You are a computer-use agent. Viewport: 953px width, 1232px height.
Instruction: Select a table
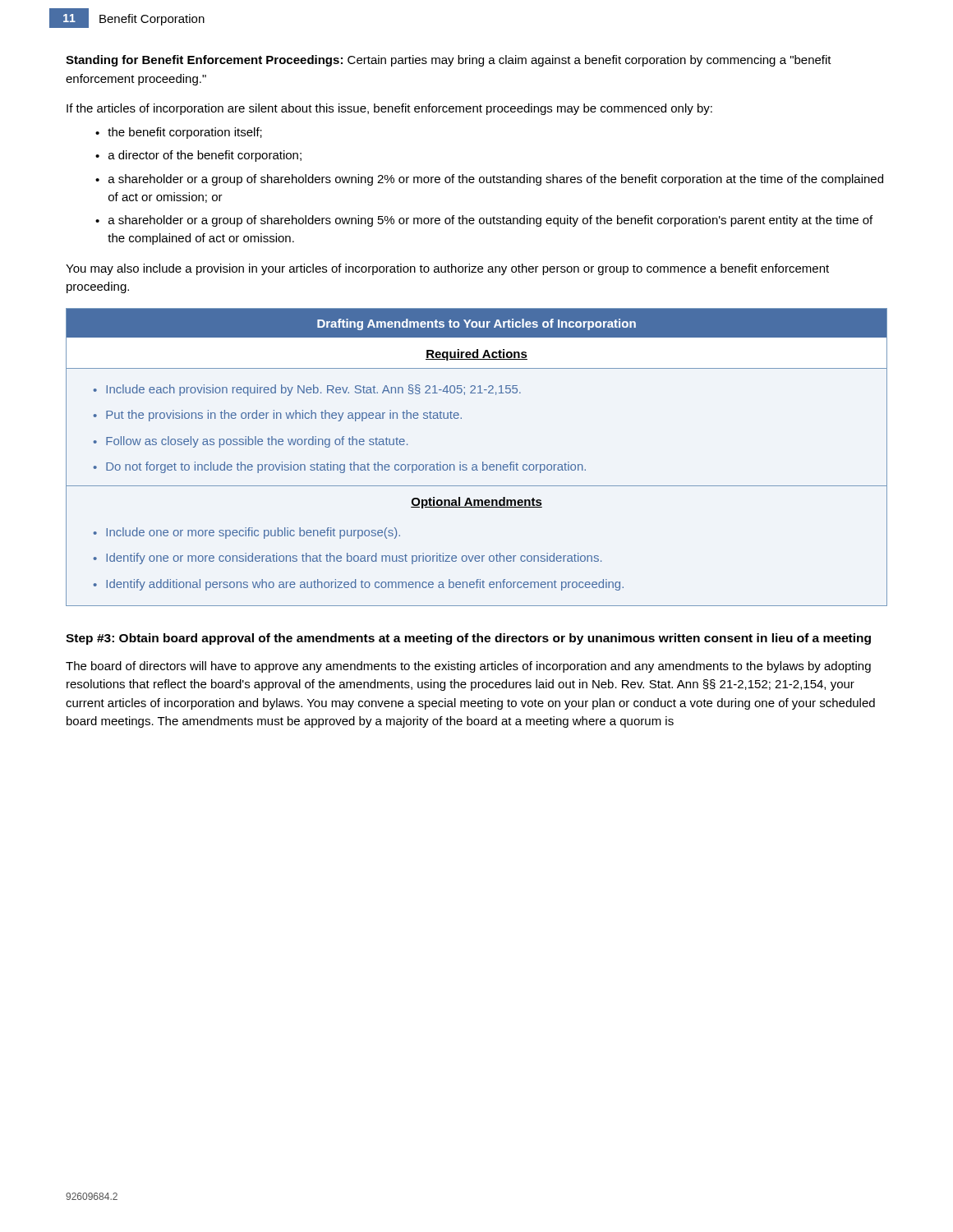476,457
